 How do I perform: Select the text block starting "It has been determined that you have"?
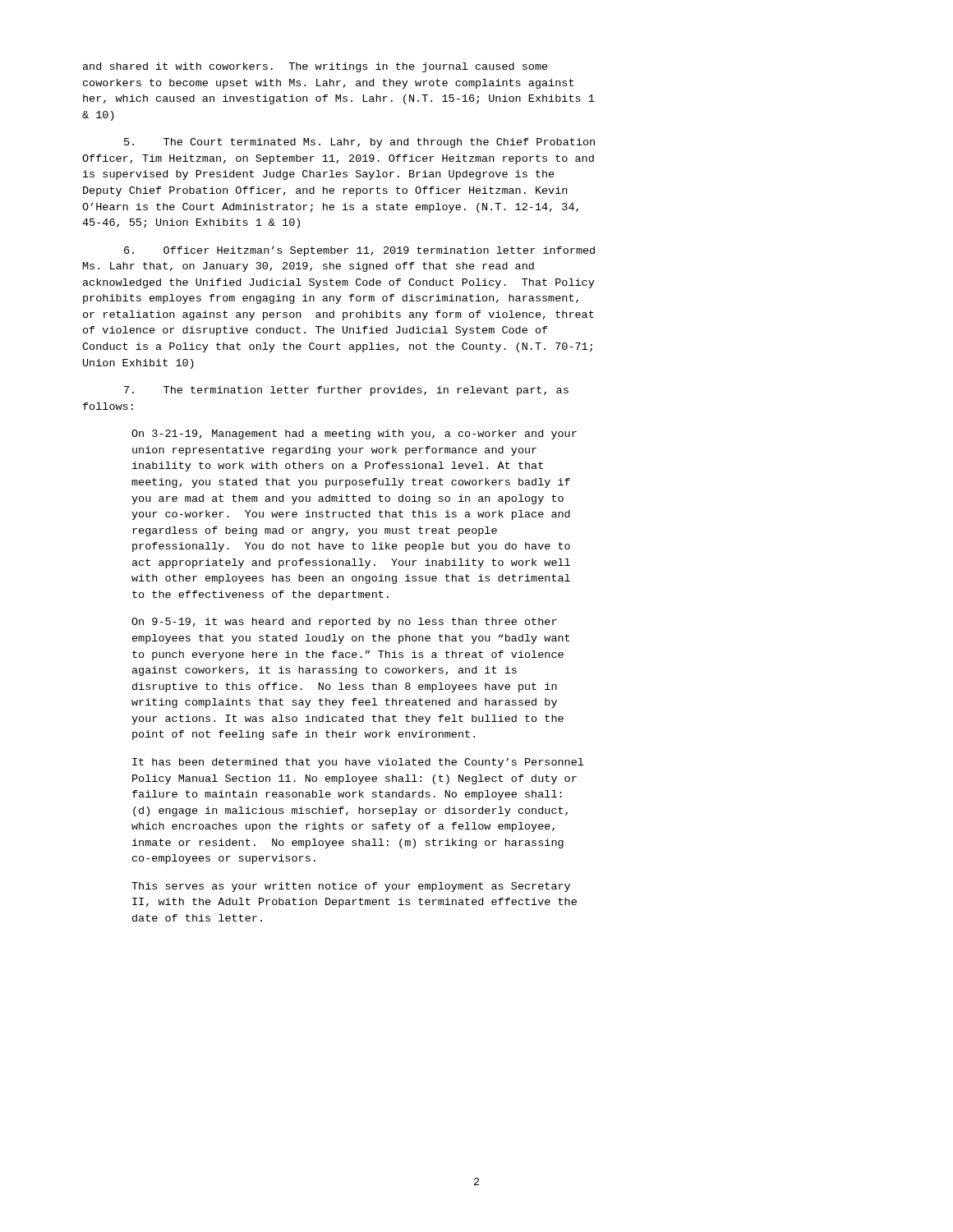coord(358,811)
